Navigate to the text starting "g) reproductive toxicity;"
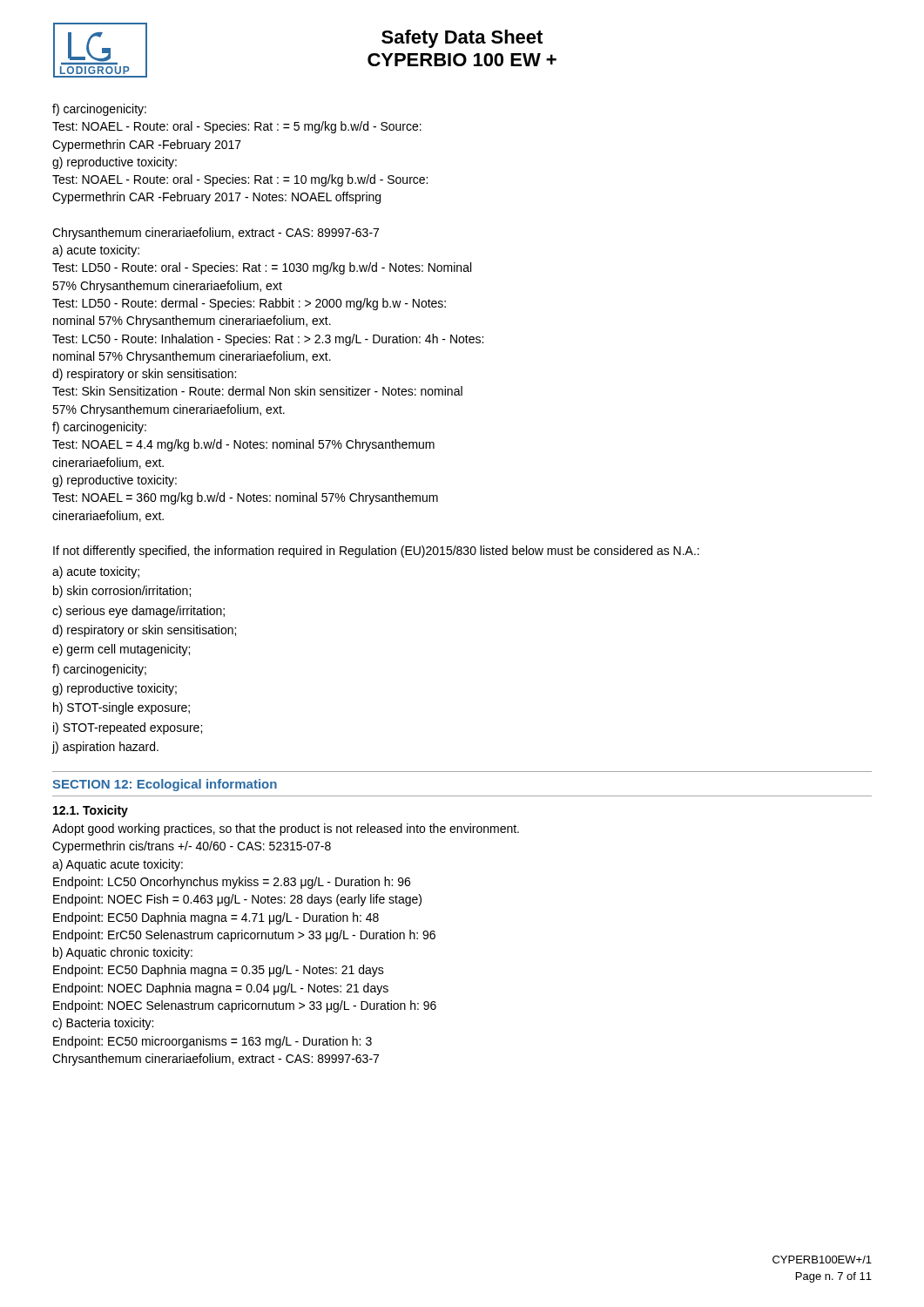 click(x=115, y=689)
